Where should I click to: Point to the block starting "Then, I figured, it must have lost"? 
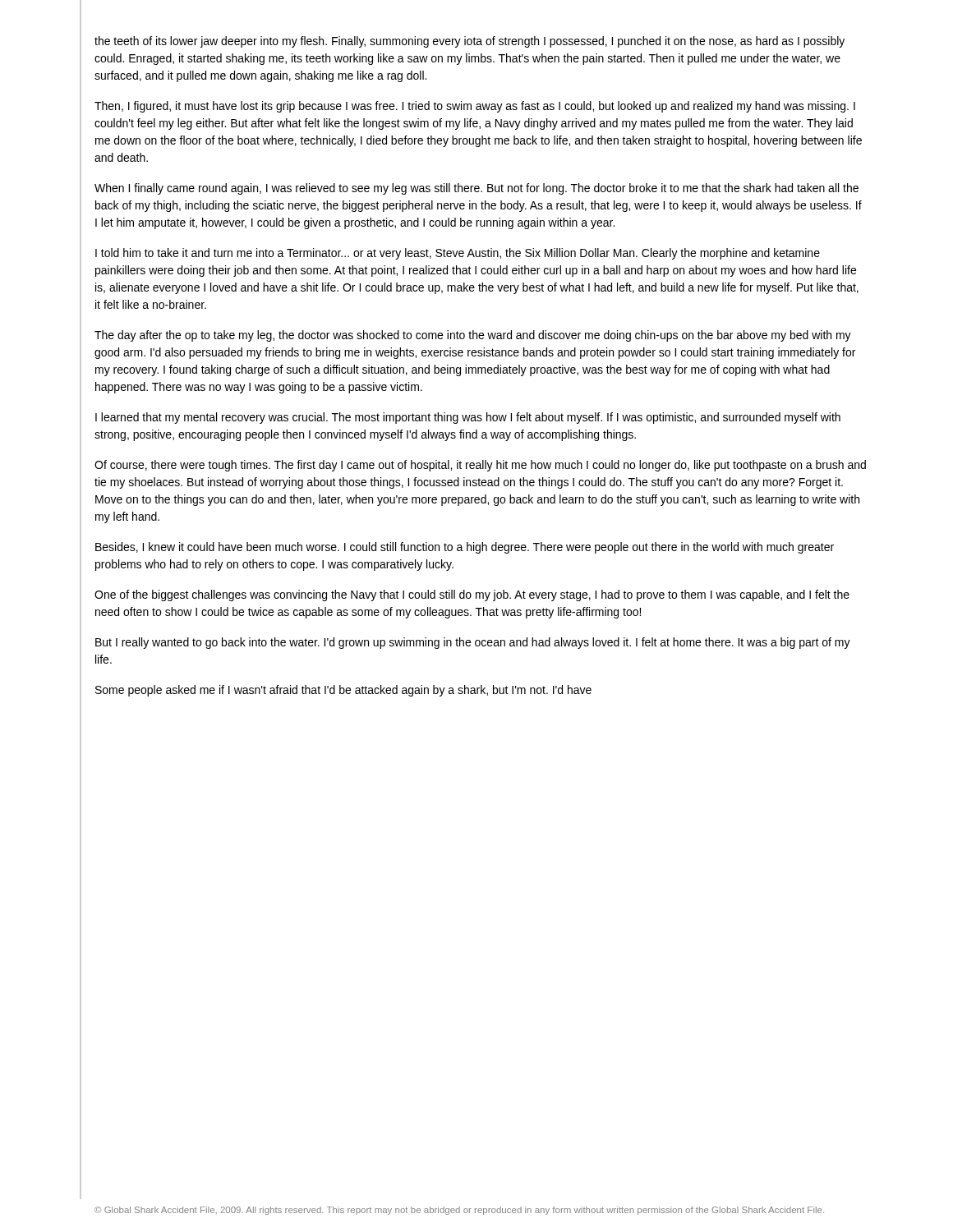(481, 132)
